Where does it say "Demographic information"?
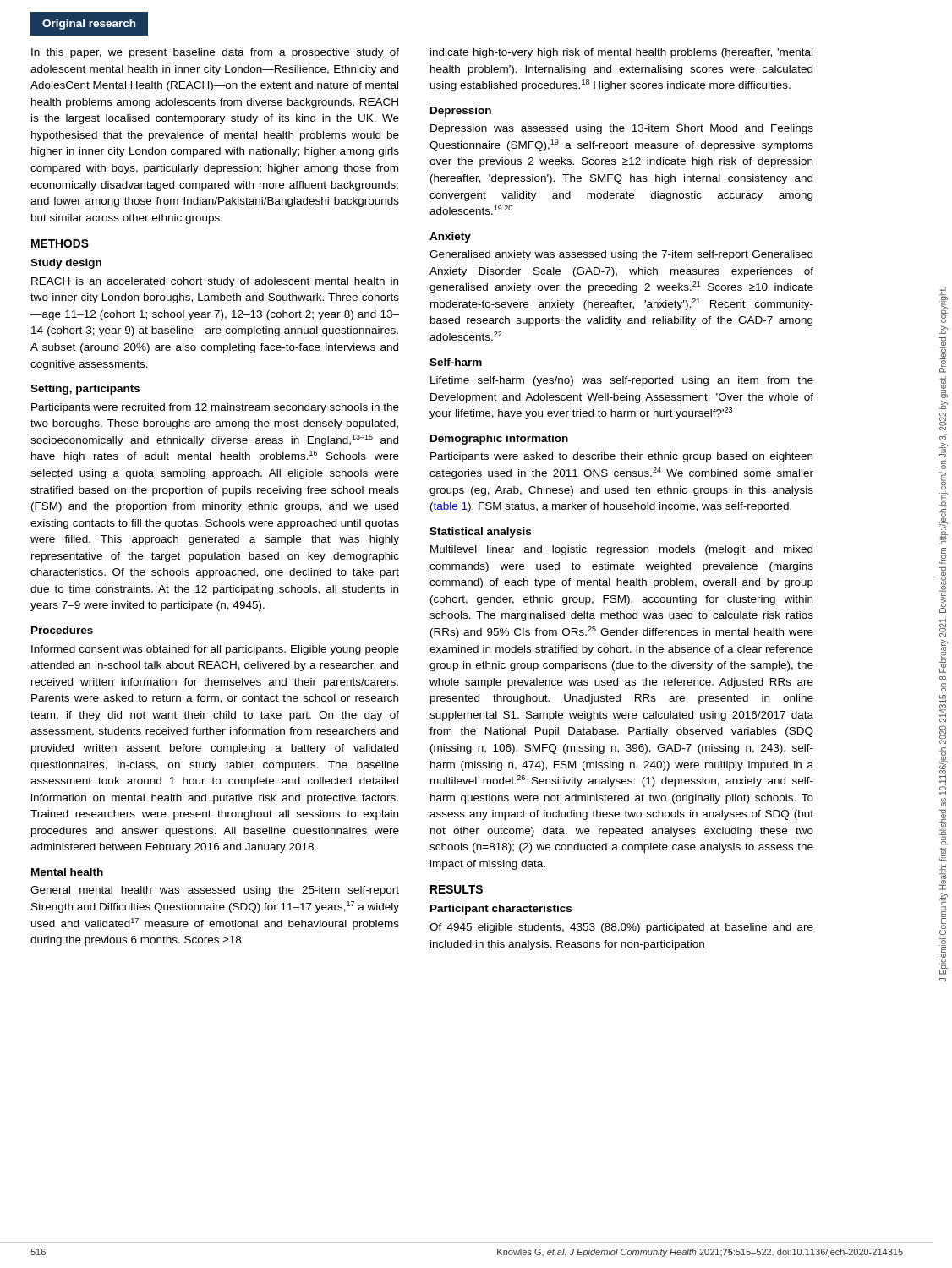Image resolution: width=952 pixels, height=1268 pixels. tap(499, 438)
